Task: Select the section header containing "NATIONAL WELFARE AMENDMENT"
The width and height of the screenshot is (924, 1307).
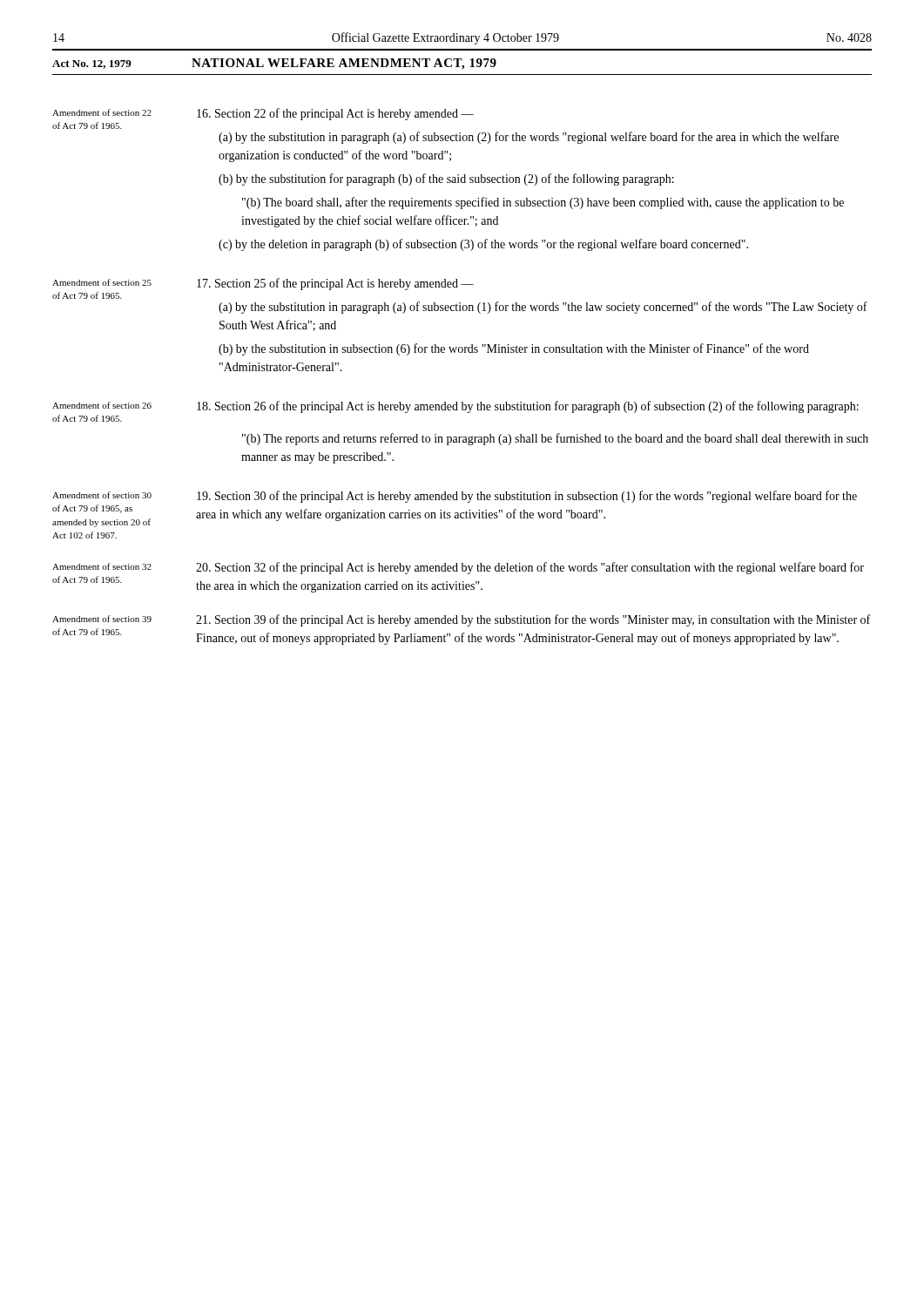Action: 344,63
